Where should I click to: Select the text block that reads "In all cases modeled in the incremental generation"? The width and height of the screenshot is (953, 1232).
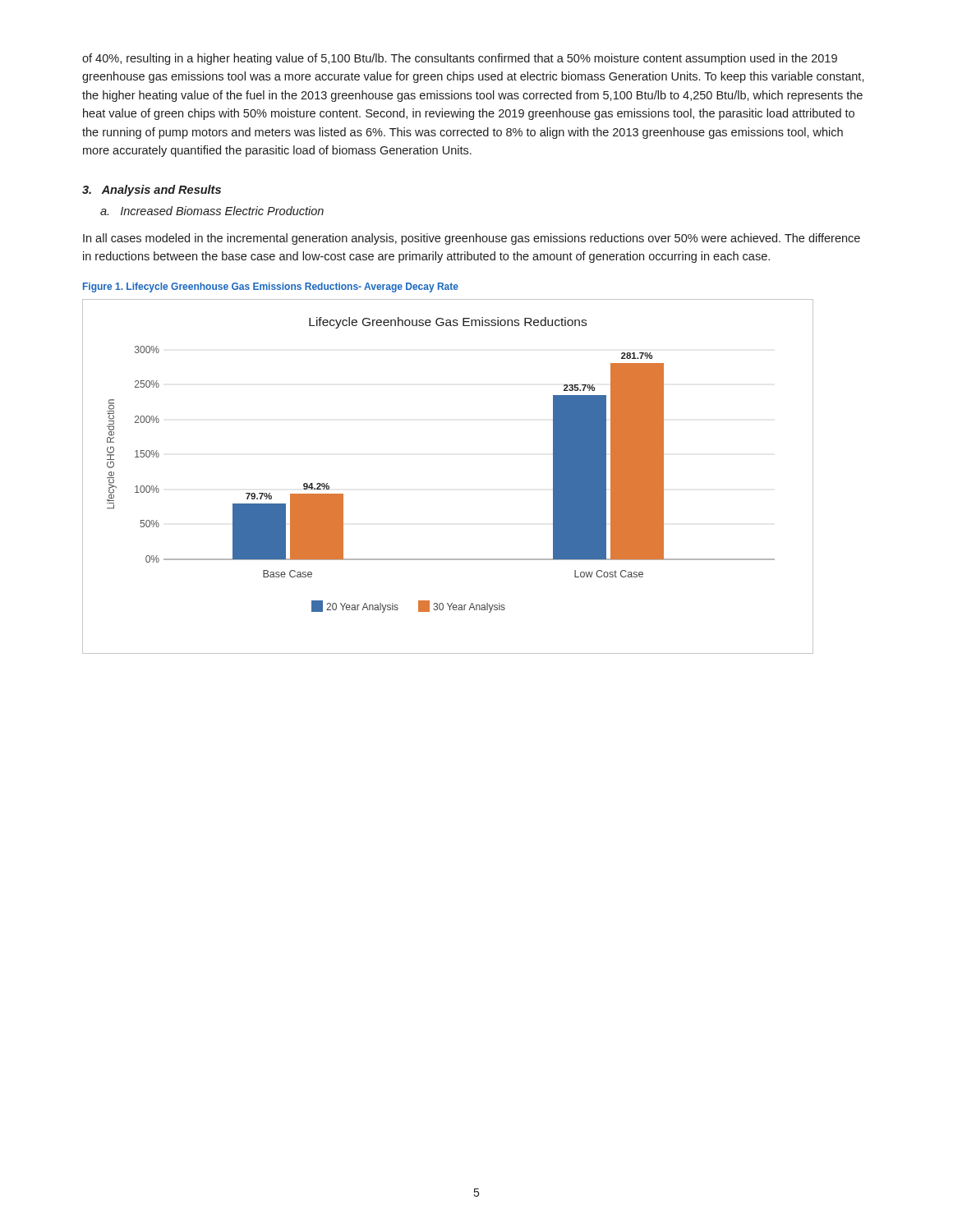tap(471, 247)
